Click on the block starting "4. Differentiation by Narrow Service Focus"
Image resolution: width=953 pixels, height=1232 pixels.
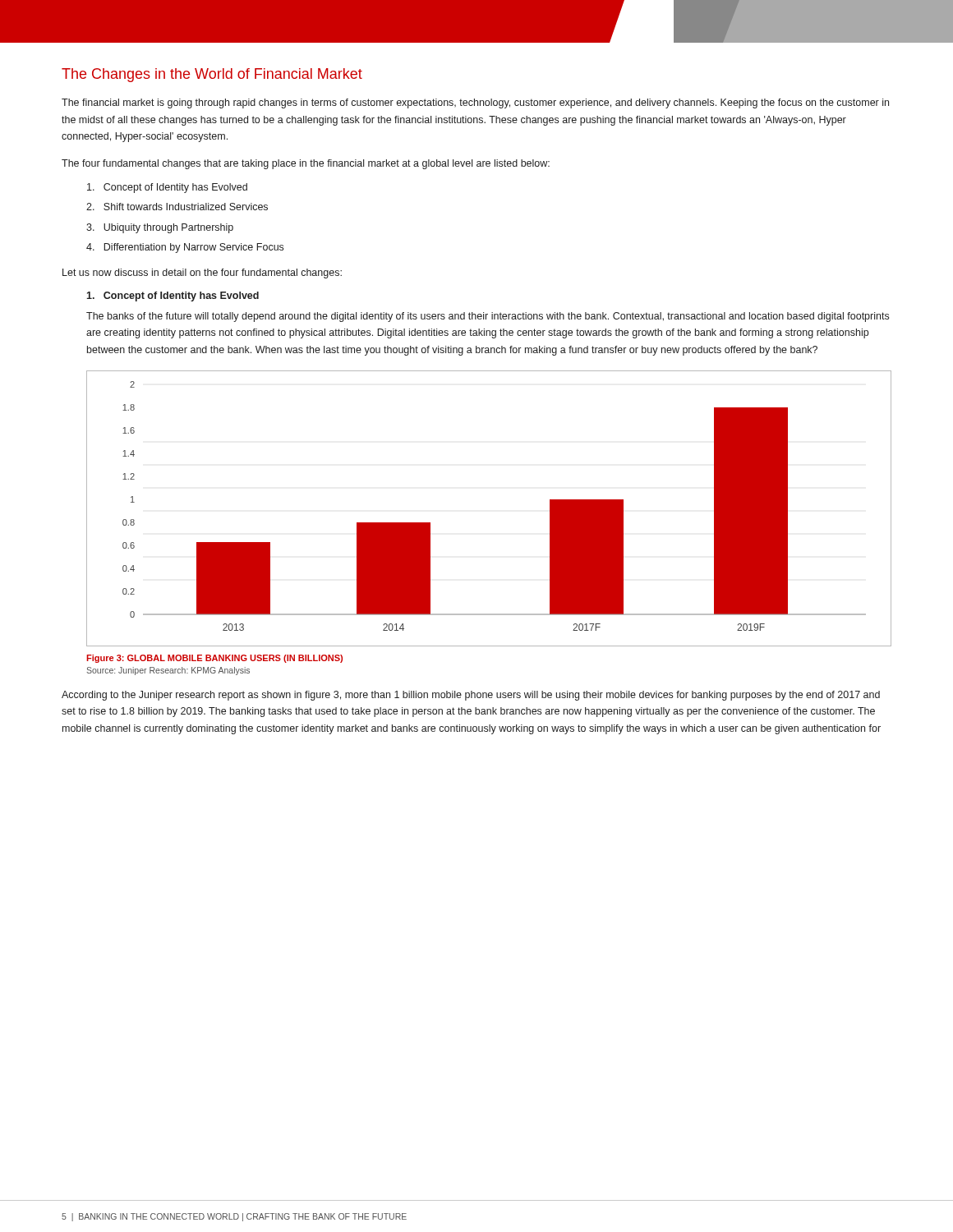[185, 248]
